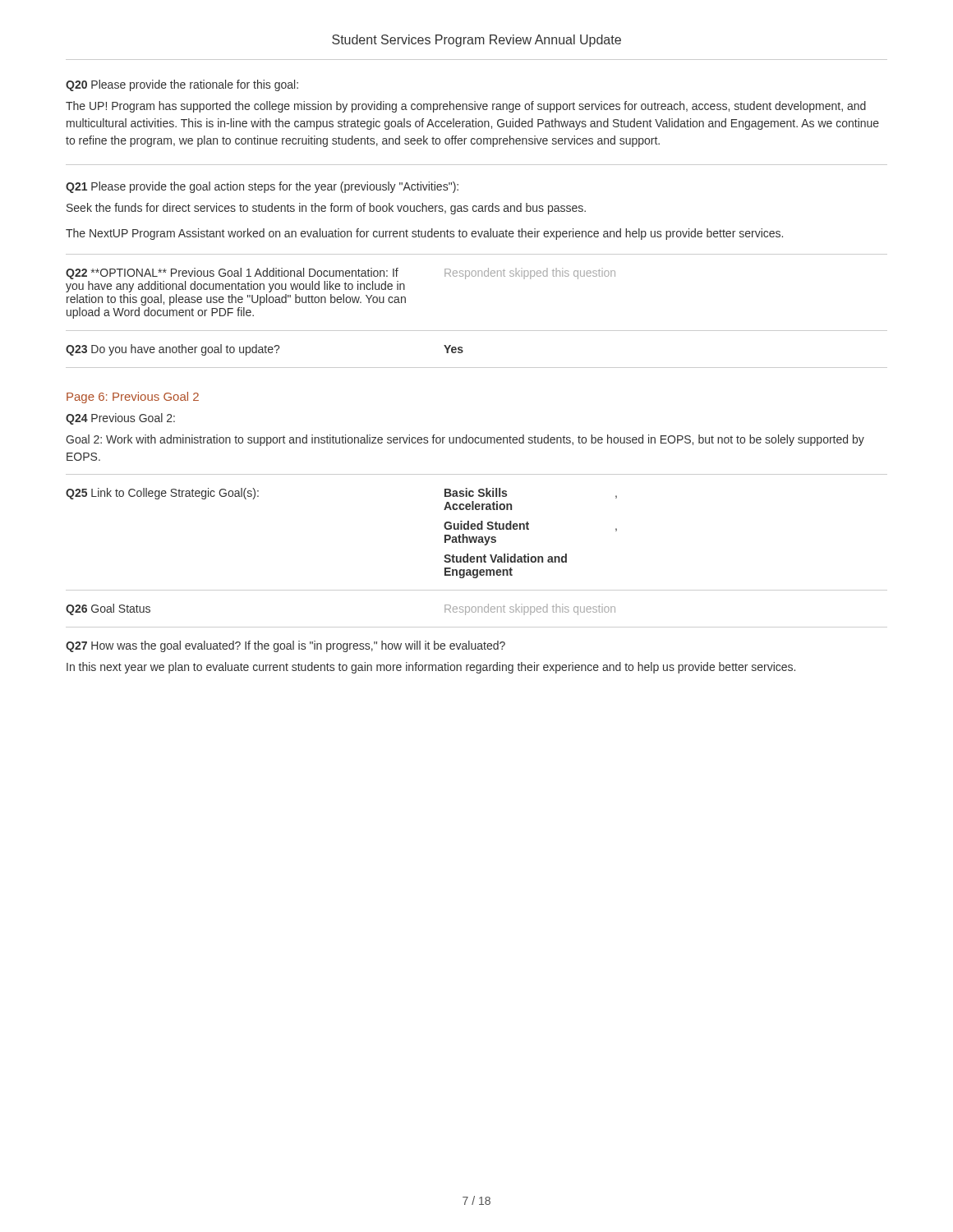This screenshot has height=1232, width=953.
Task: Where is the section header that starts "Q21 Please provide the goal action steps"?
Action: tap(263, 186)
